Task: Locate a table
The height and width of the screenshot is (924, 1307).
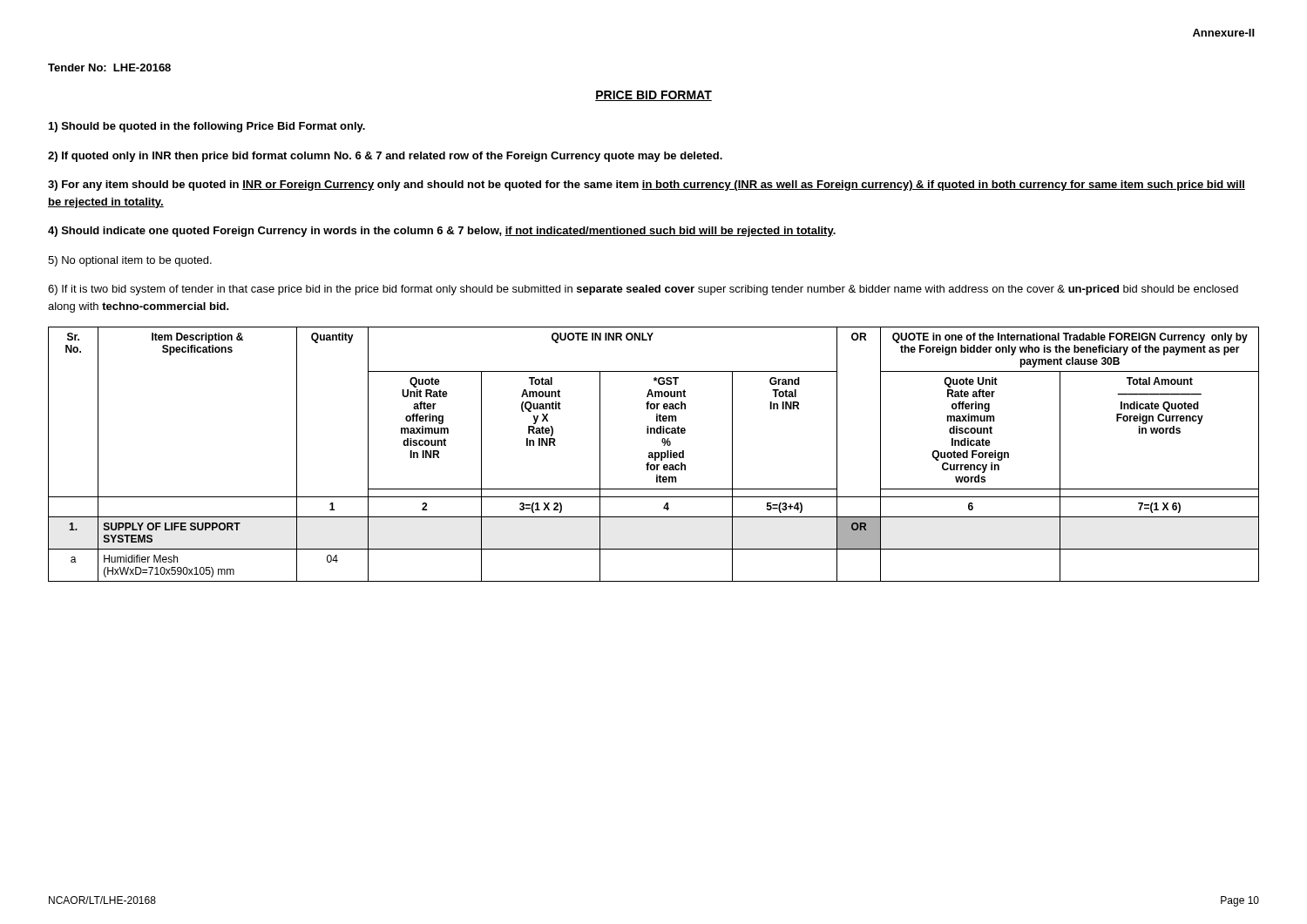Action: click(x=654, y=454)
